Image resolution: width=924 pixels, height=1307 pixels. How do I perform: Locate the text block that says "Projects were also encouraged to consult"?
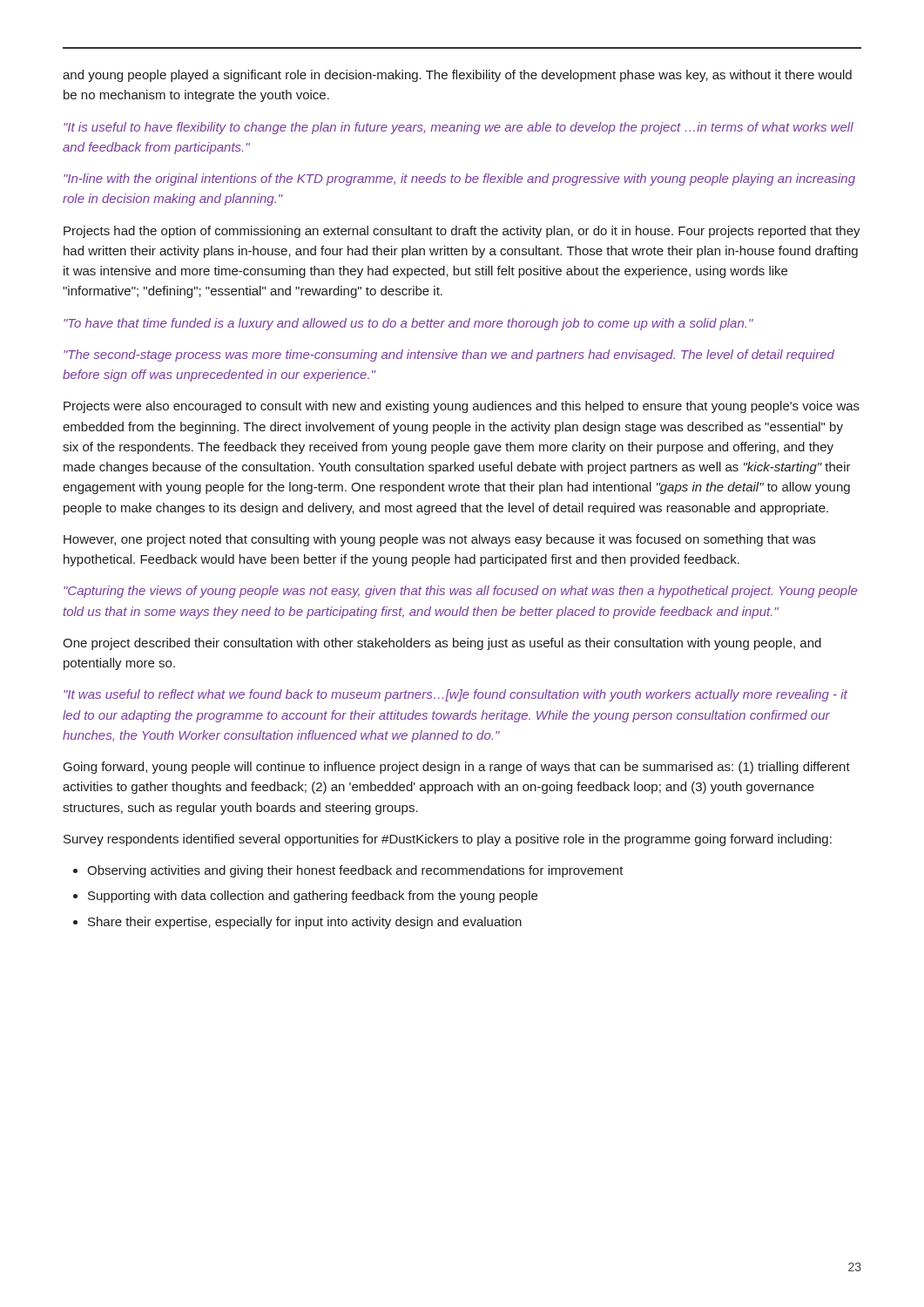tap(461, 456)
